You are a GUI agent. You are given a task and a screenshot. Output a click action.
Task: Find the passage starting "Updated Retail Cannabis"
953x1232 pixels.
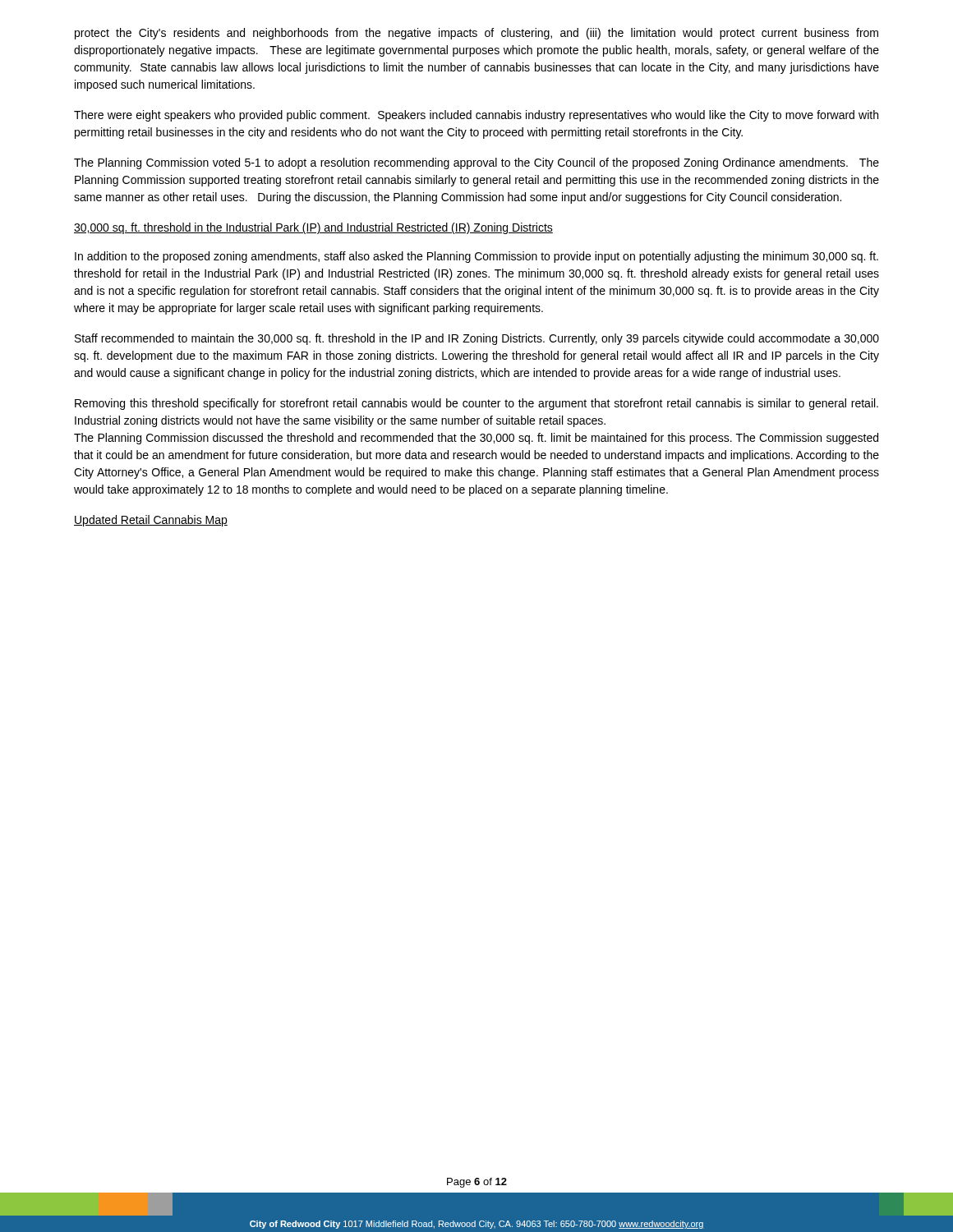point(151,520)
